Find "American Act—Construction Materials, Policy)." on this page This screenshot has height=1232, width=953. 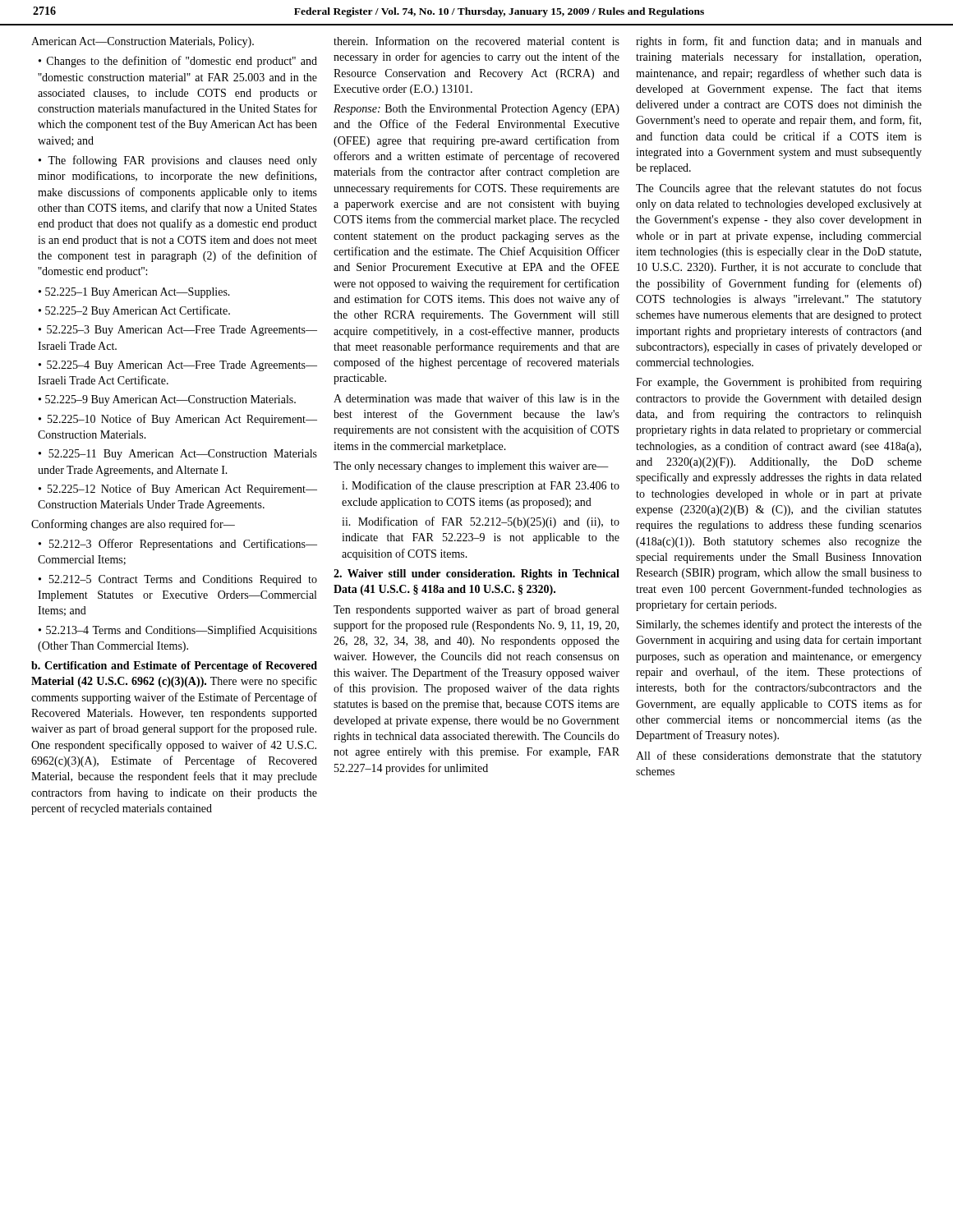tap(143, 41)
